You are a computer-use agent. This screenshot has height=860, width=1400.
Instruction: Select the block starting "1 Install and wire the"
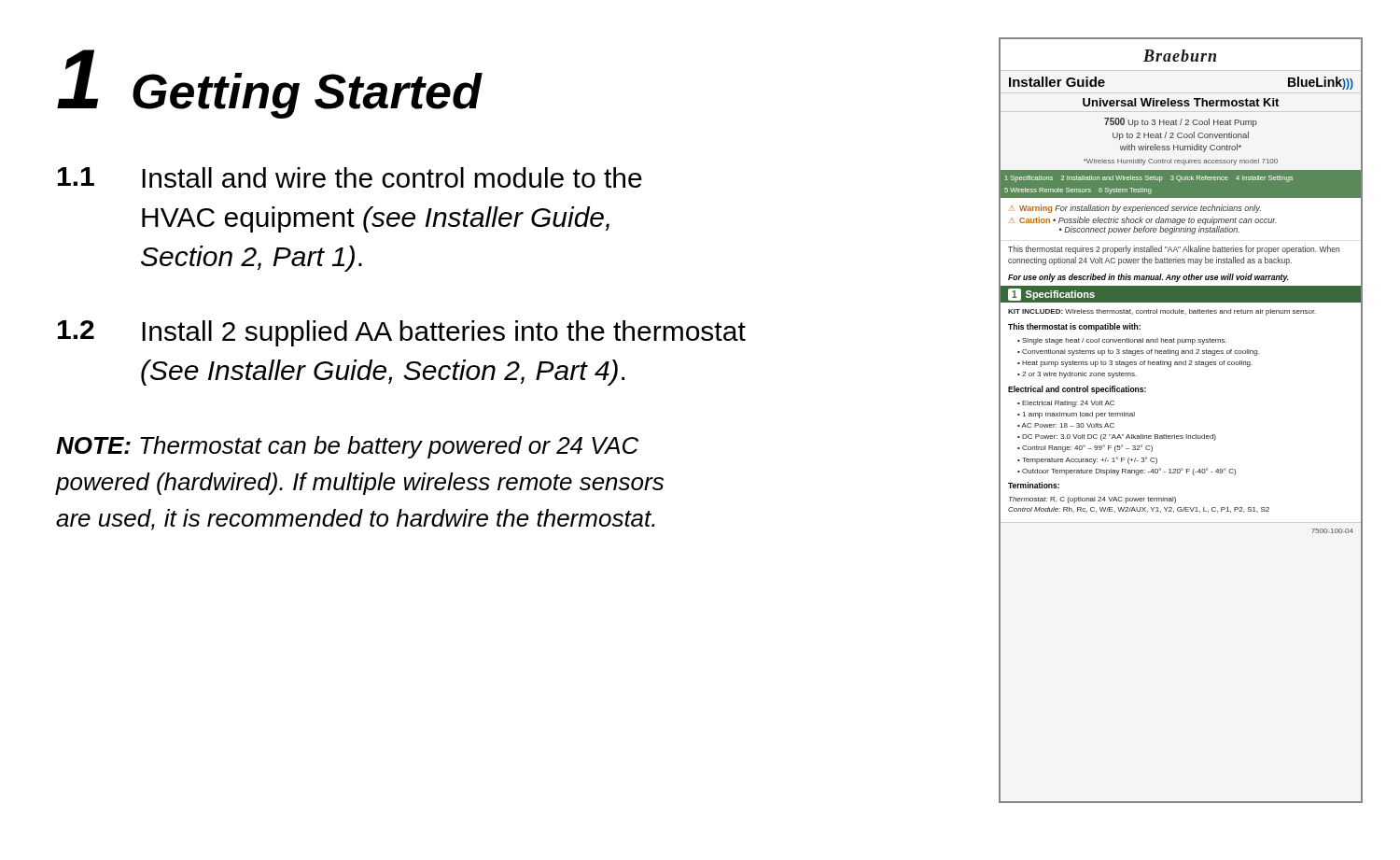349,218
